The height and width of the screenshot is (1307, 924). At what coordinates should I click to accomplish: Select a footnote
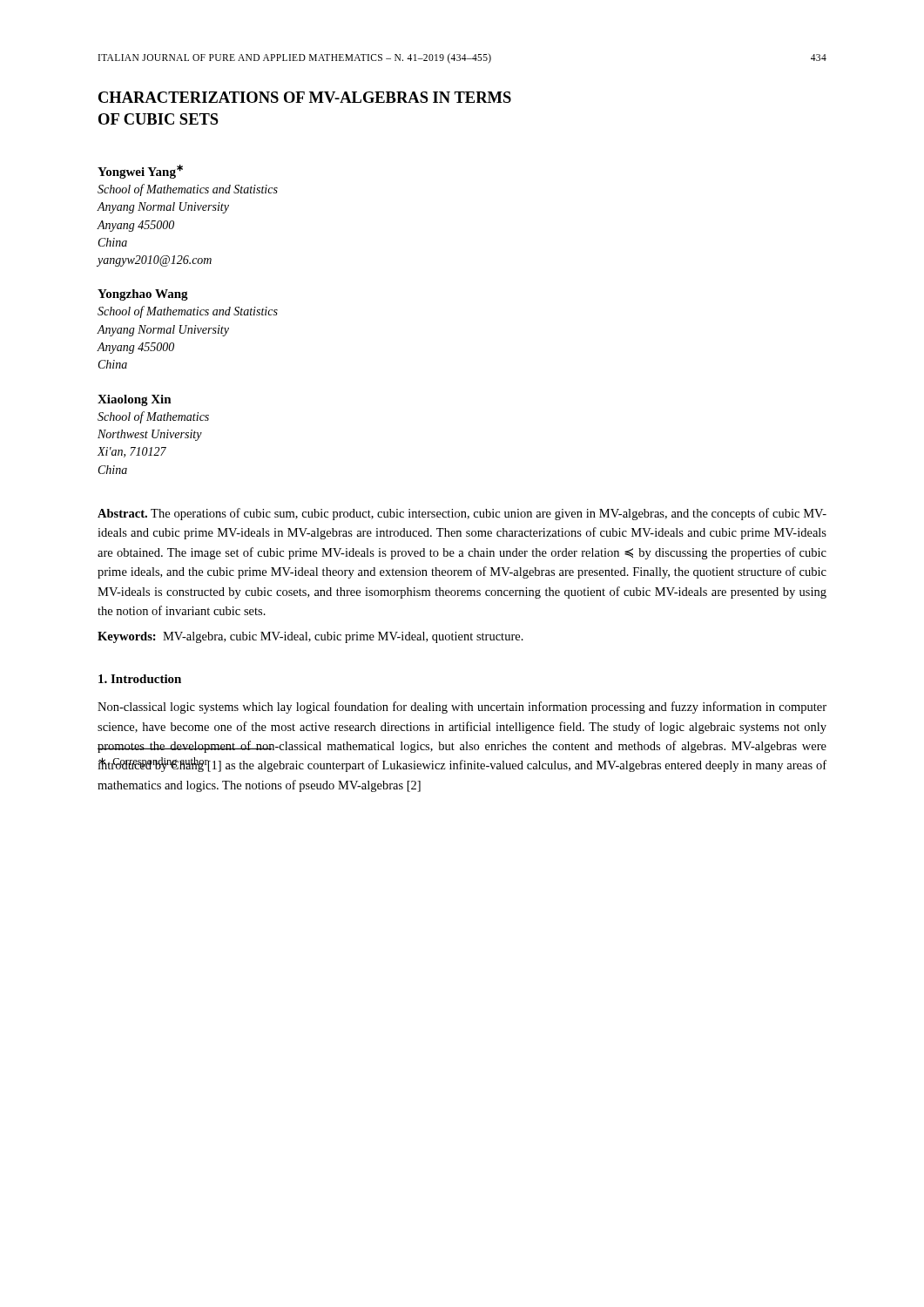click(153, 762)
